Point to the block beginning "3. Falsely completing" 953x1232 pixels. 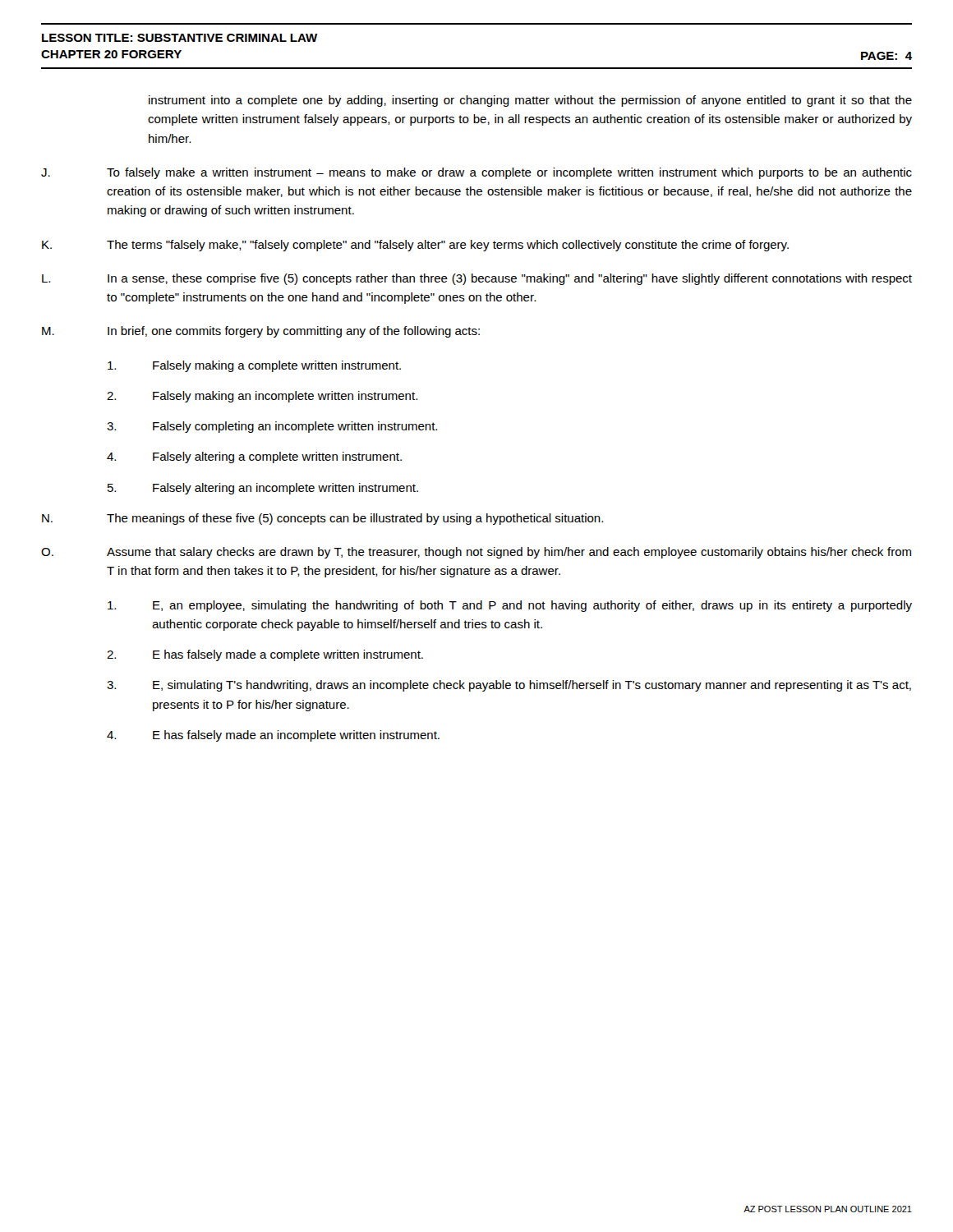point(272,427)
